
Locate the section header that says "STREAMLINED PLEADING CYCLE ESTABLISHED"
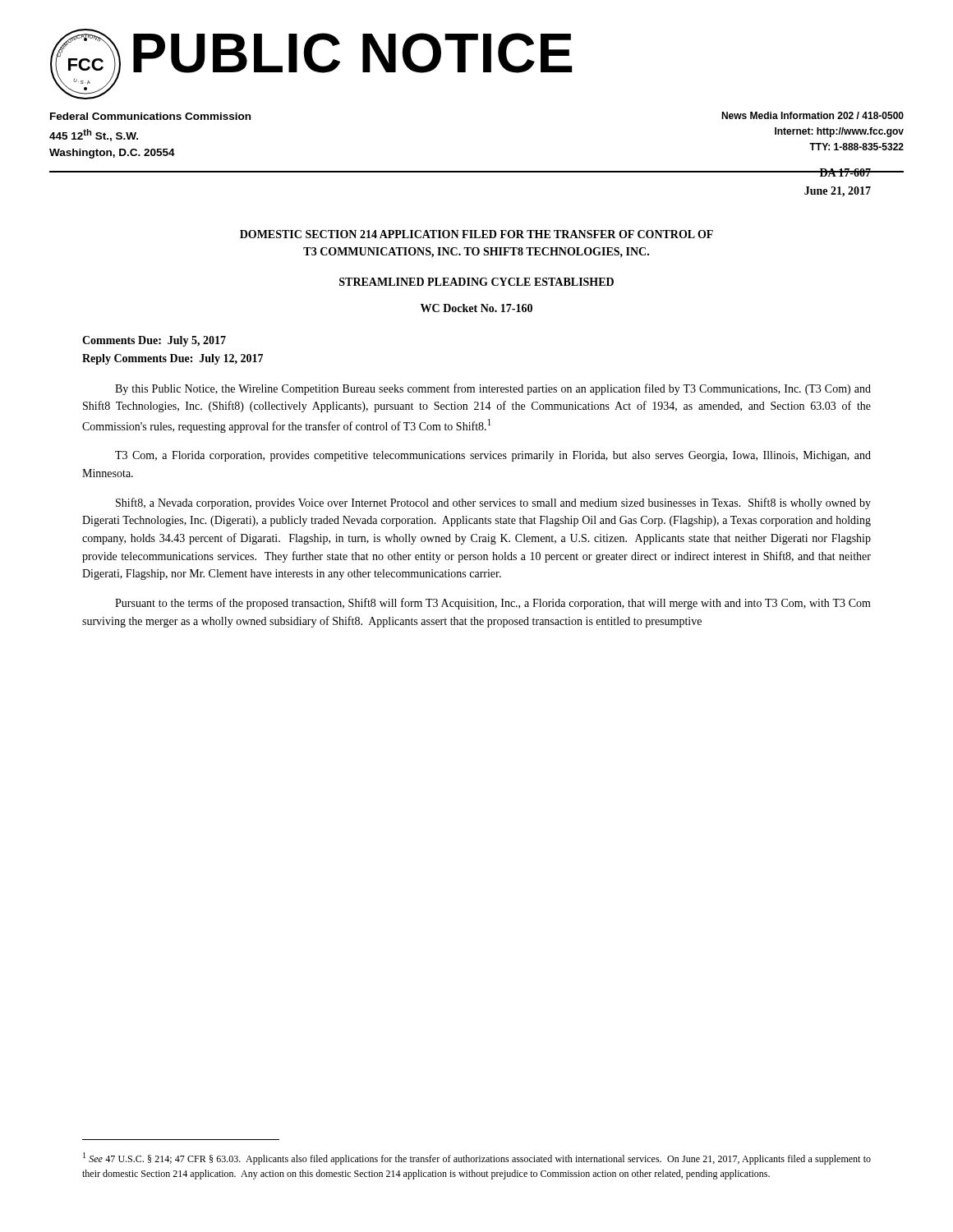[476, 282]
